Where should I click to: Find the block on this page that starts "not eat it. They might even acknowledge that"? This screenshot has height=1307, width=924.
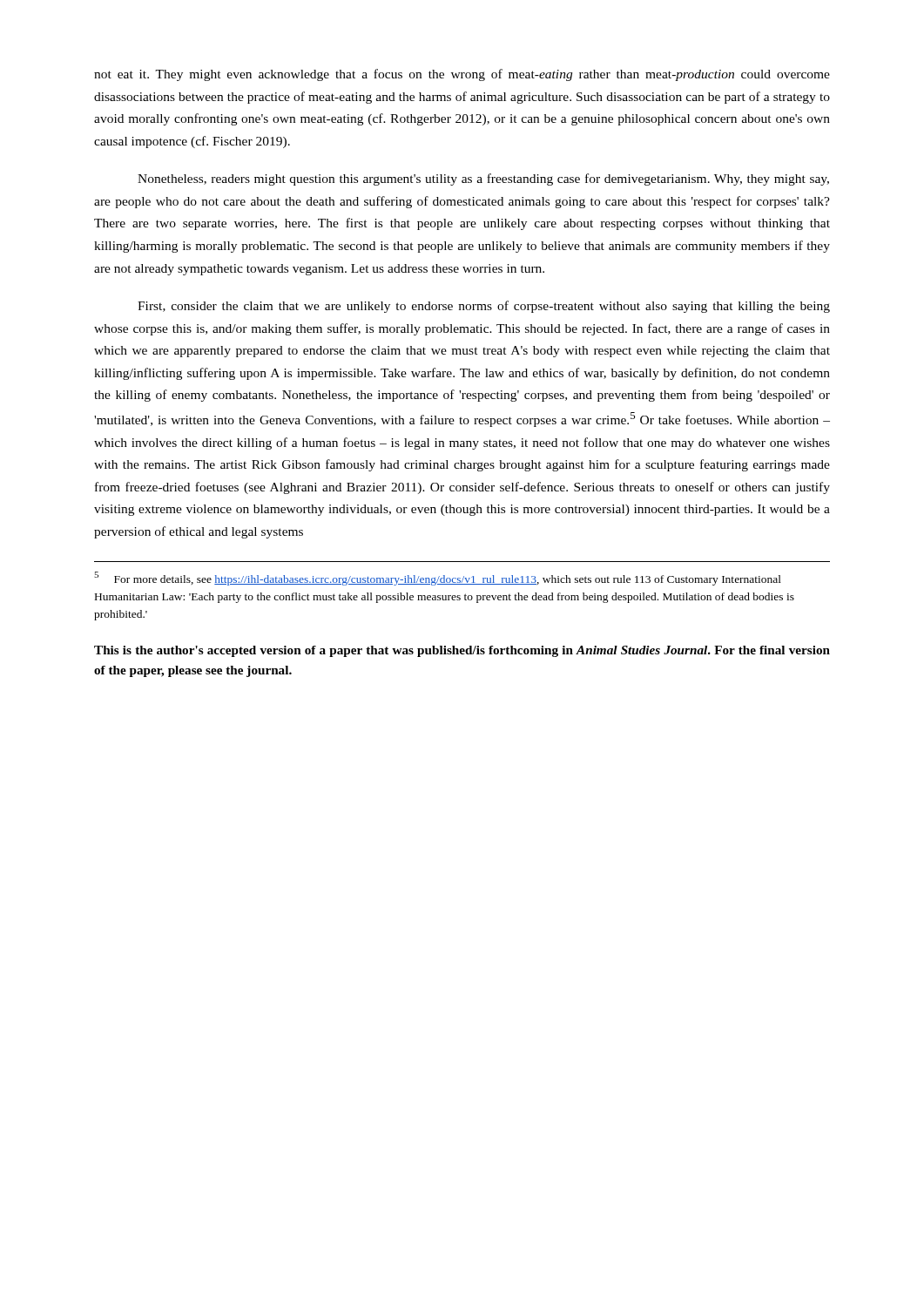tap(462, 107)
